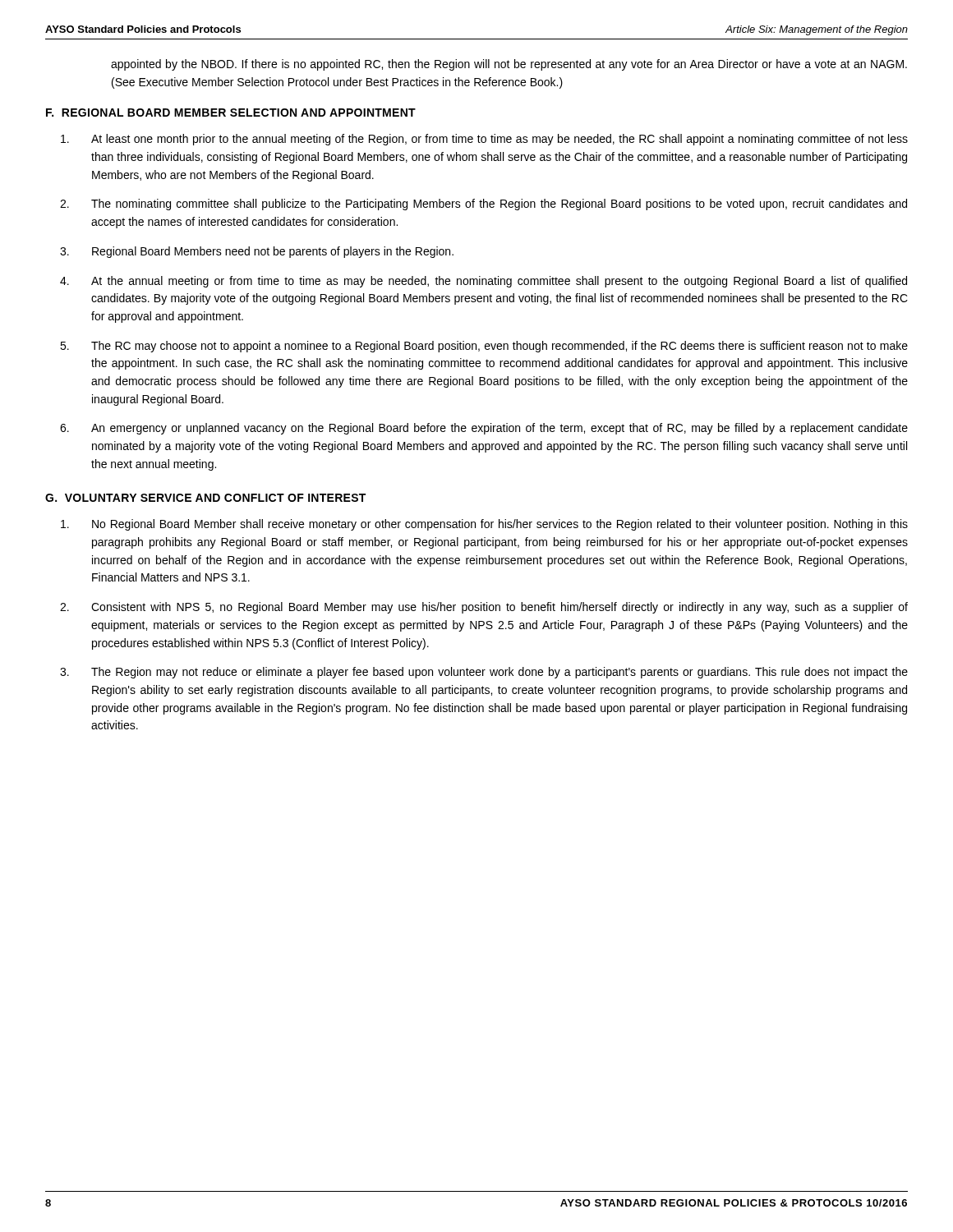Select the list item containing "2. Consistent with NPS 5, no"
Image resolution: width=953 pixels, height=1232 pixels.
pos(476,626)
